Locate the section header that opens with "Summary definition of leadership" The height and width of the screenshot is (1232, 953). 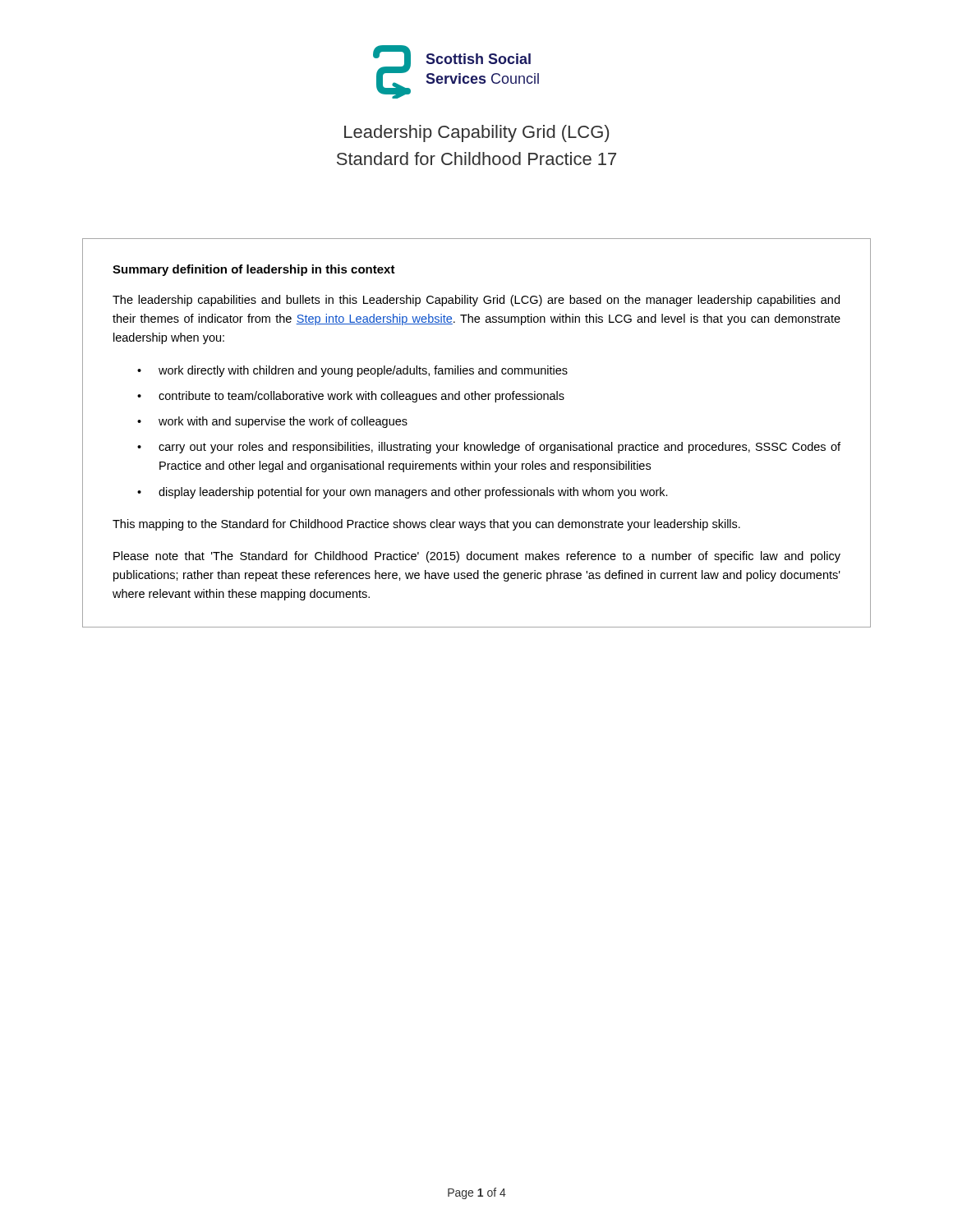pyautogui.click(x=254, y=269)
